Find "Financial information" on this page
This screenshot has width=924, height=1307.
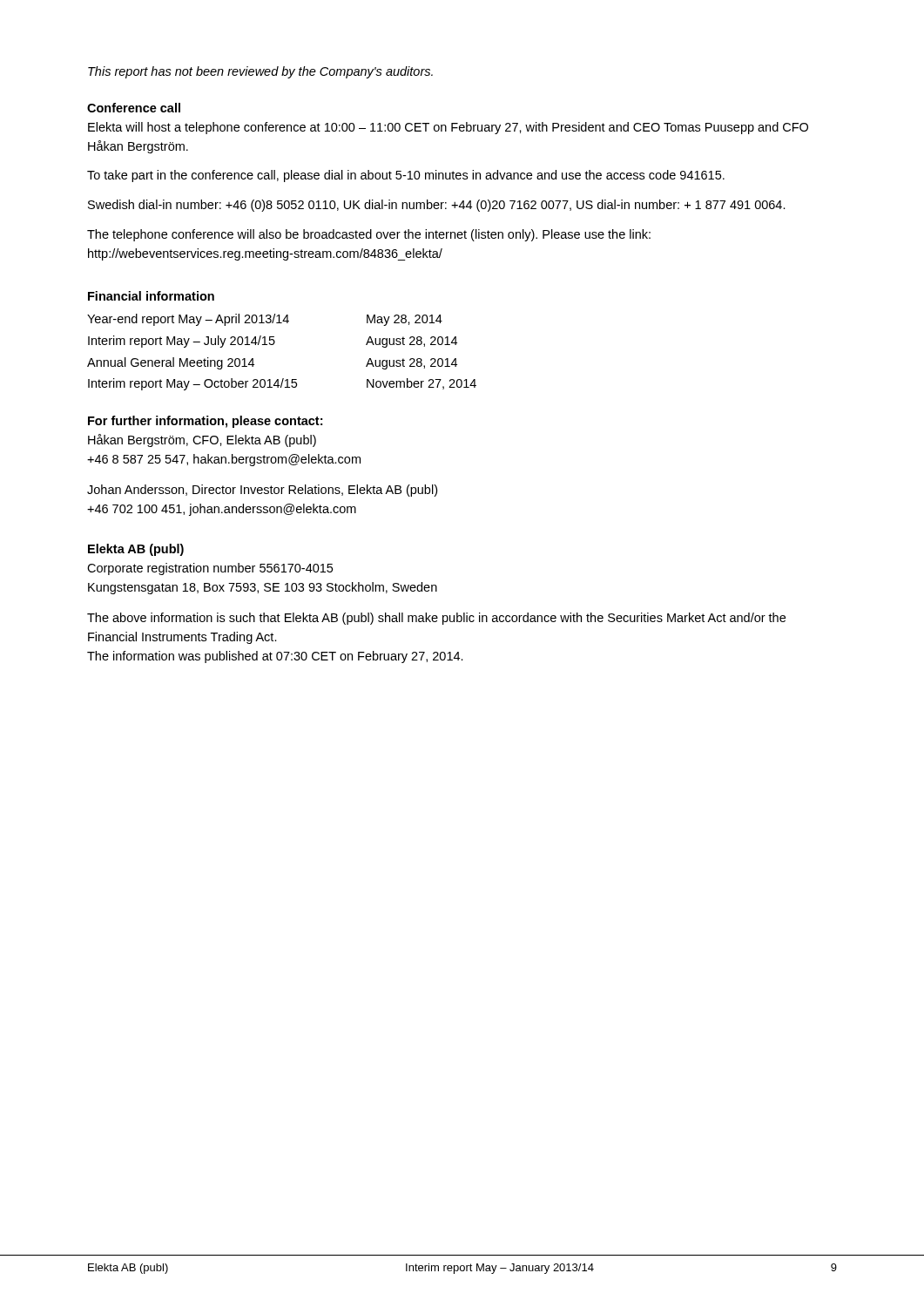[151, 296]
